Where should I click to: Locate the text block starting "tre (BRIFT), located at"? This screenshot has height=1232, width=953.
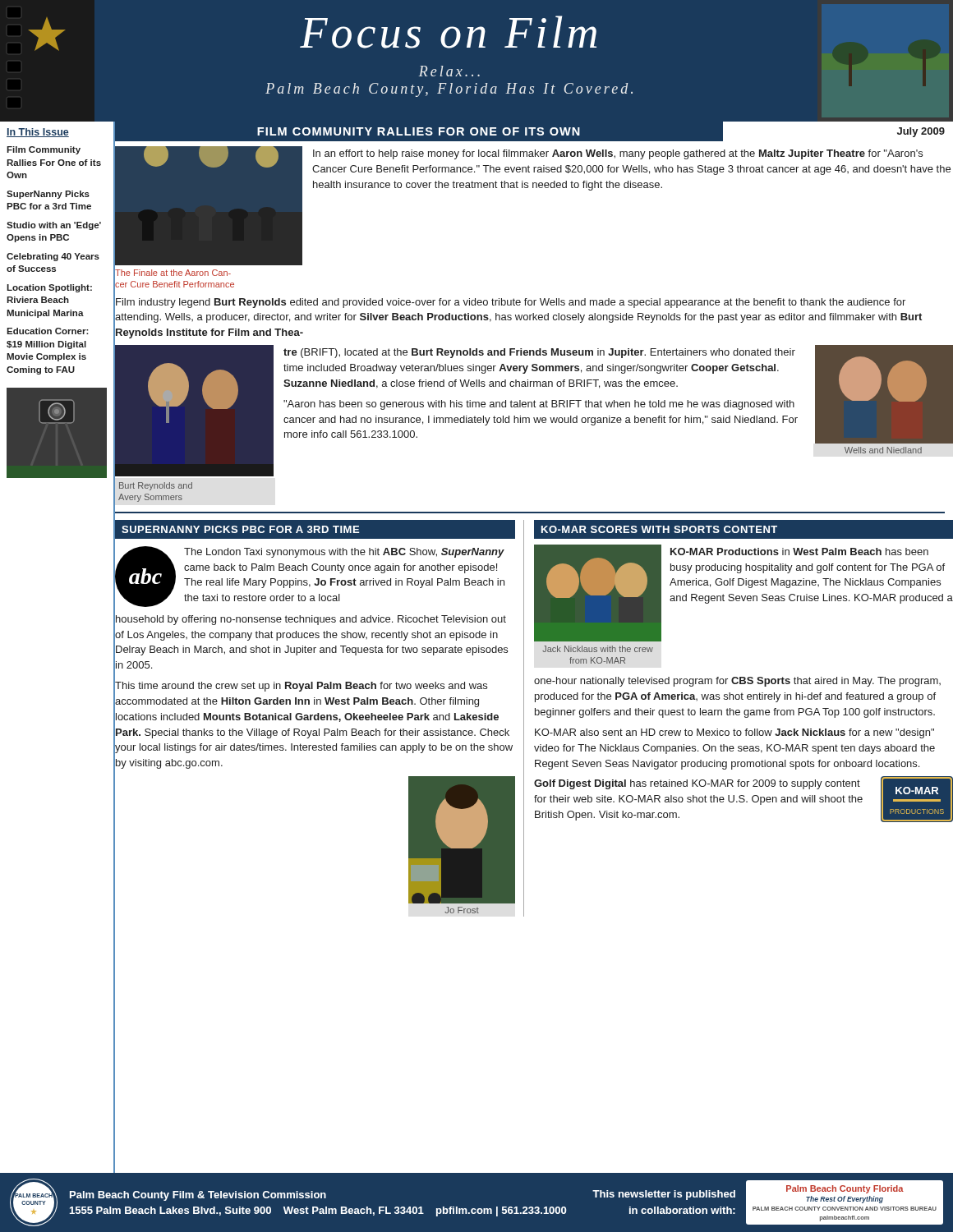pos(539,368)
